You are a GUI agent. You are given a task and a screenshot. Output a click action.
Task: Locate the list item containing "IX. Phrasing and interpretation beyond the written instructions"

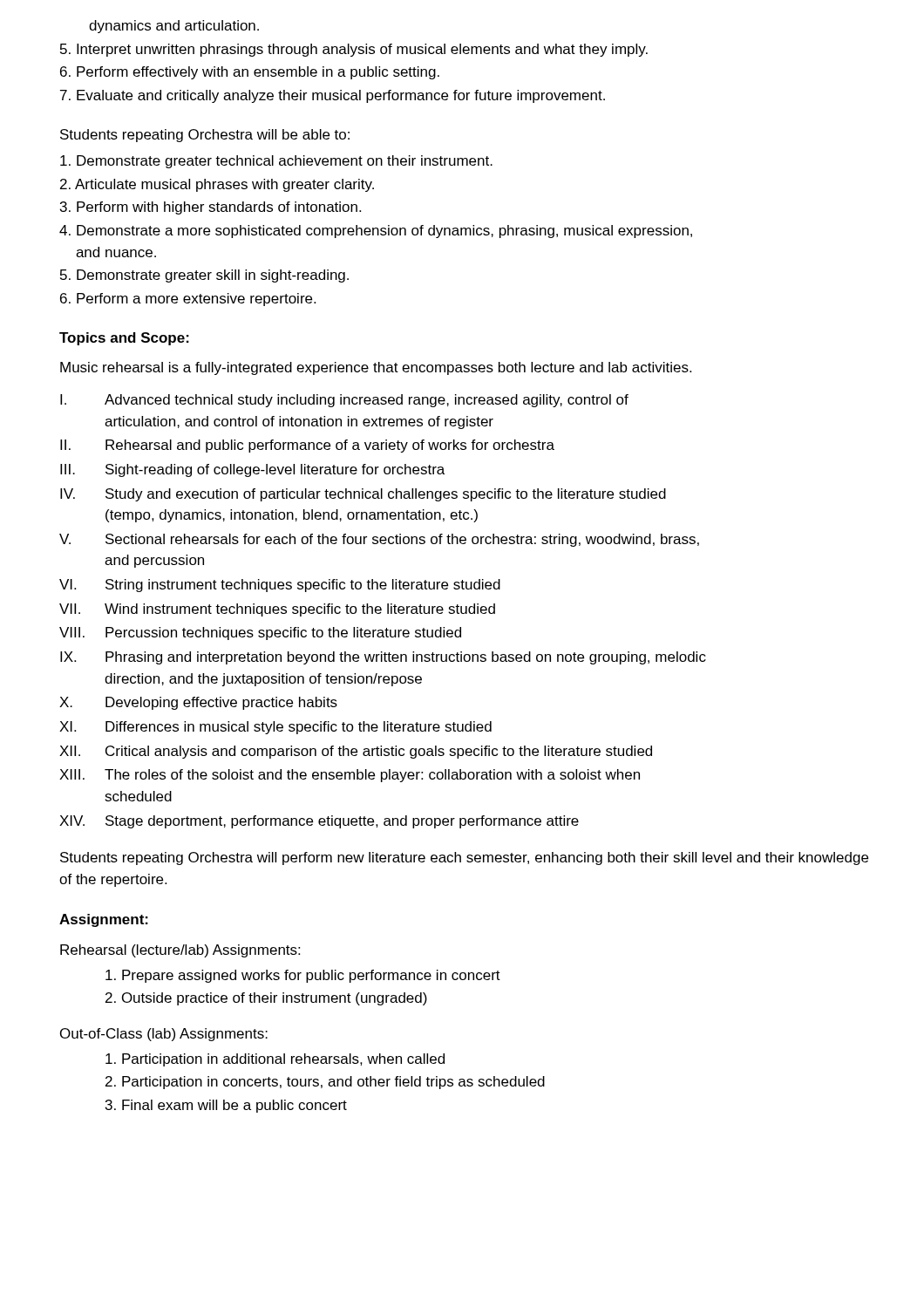[466, 669]
